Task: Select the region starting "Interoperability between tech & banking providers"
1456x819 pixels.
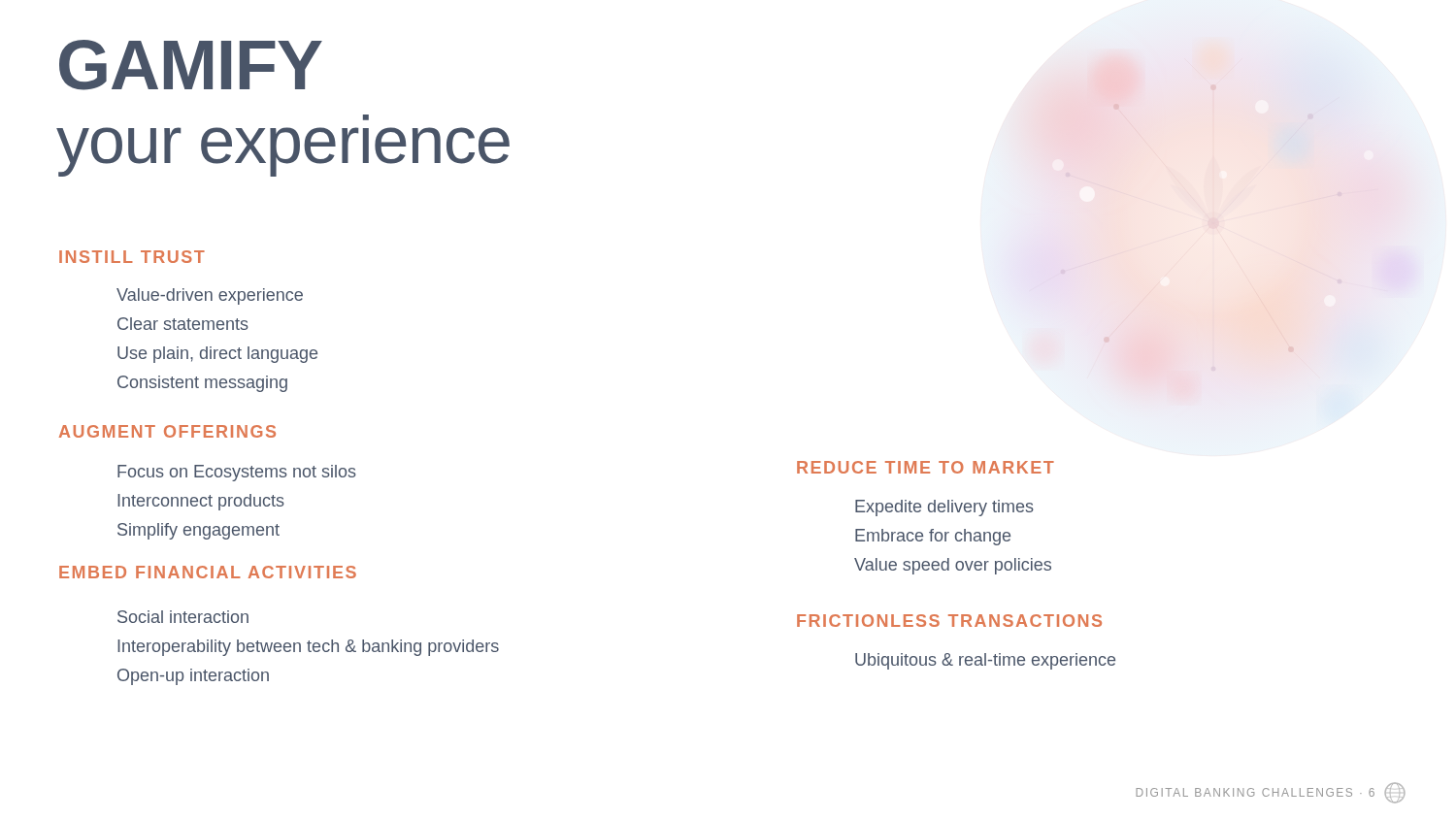Action: pos(298,647)
